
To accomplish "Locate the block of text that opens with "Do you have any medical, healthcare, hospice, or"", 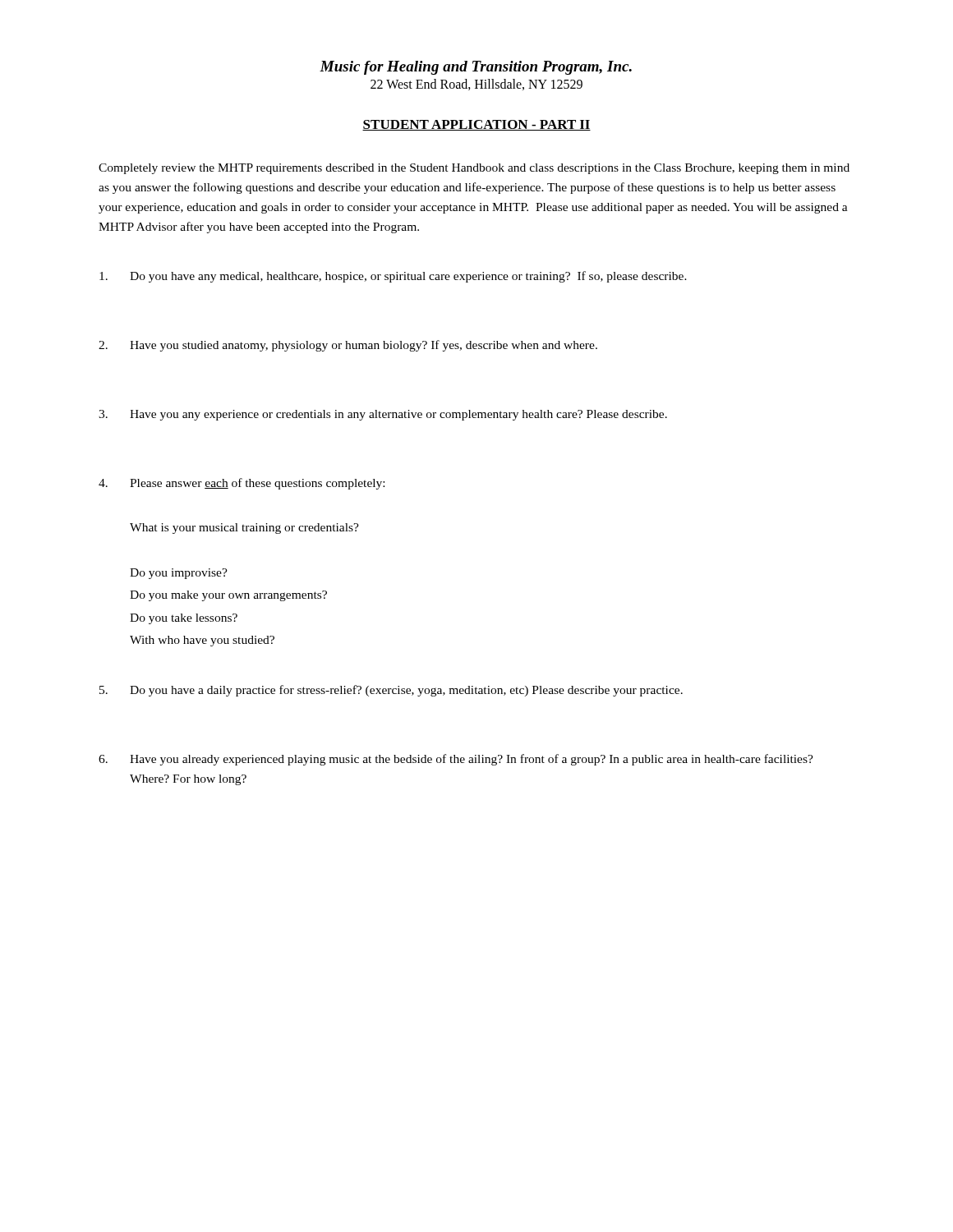I will pyautogui.click(x=476, y=276).
